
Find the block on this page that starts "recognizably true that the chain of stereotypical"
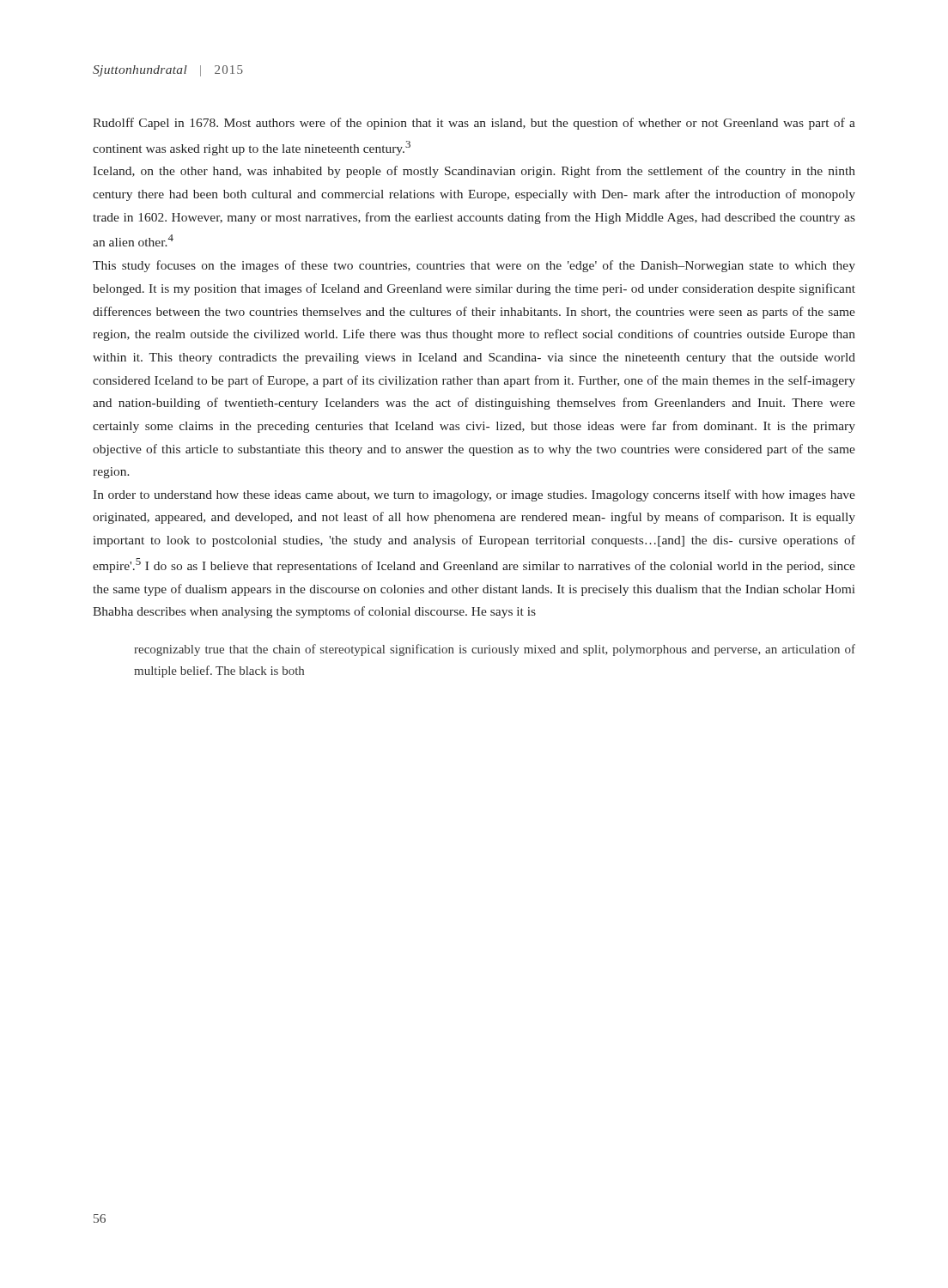[x=495, y=660]
